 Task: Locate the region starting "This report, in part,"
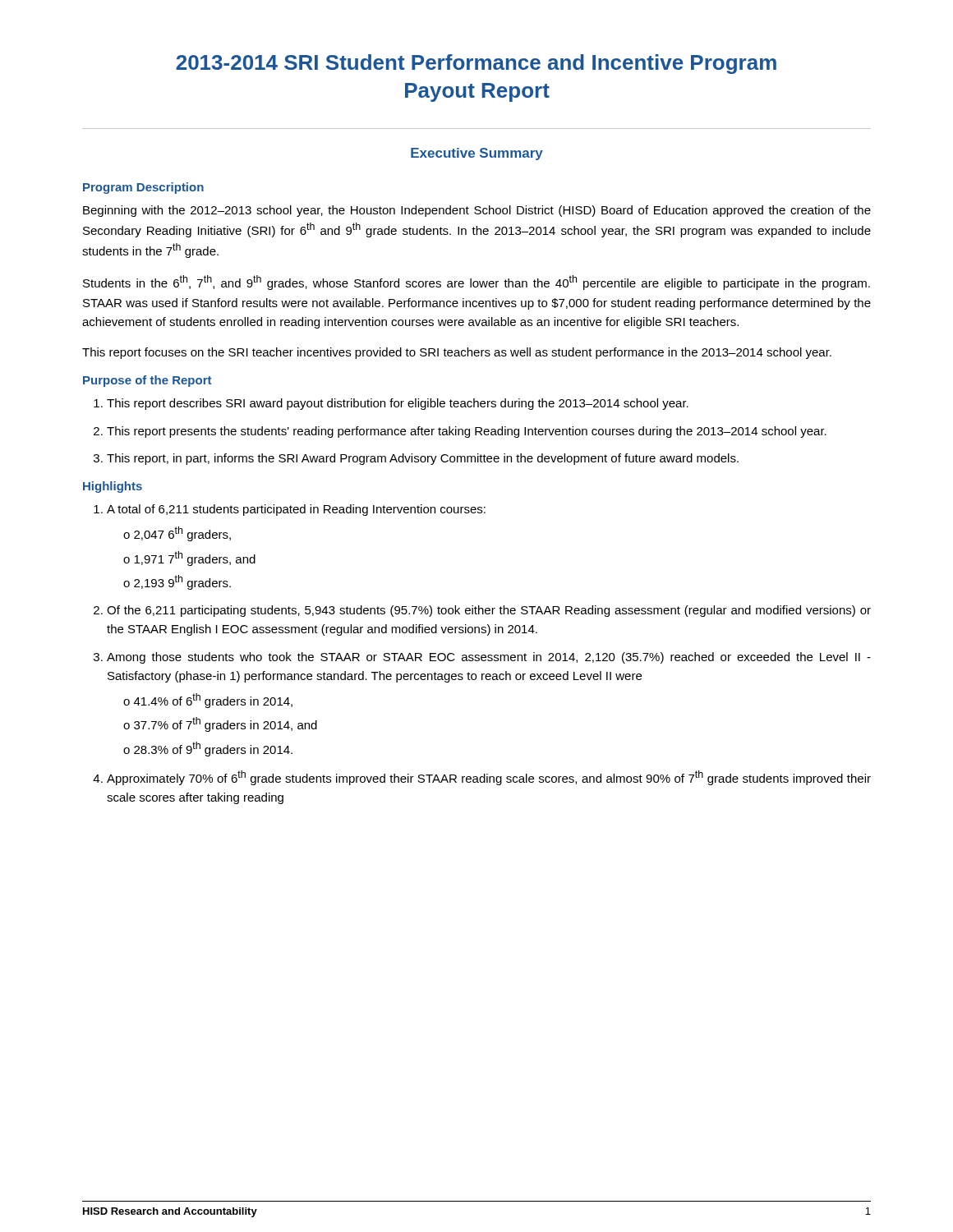[423, 458]
